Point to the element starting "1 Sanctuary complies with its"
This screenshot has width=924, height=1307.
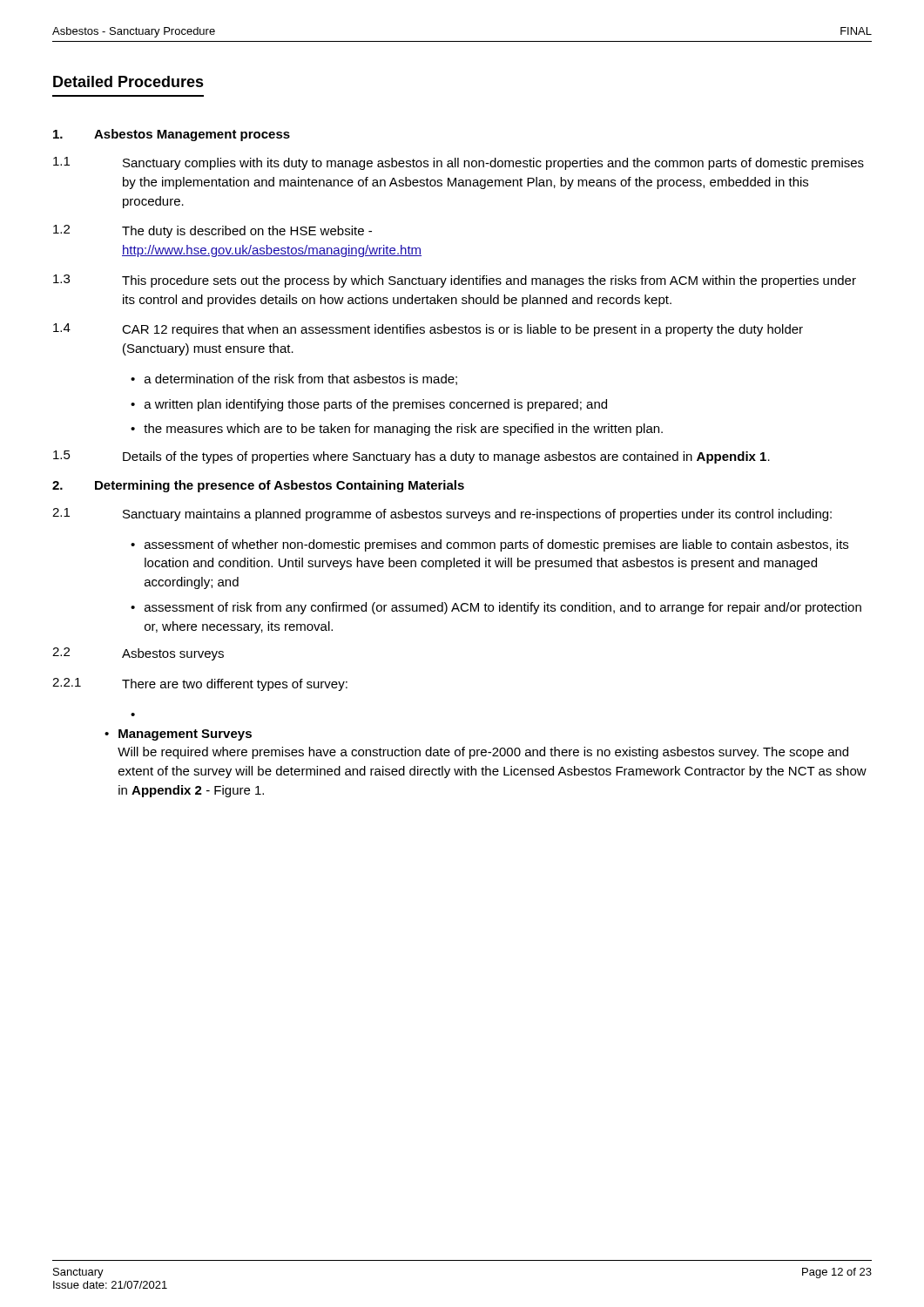tap(462, 182)
